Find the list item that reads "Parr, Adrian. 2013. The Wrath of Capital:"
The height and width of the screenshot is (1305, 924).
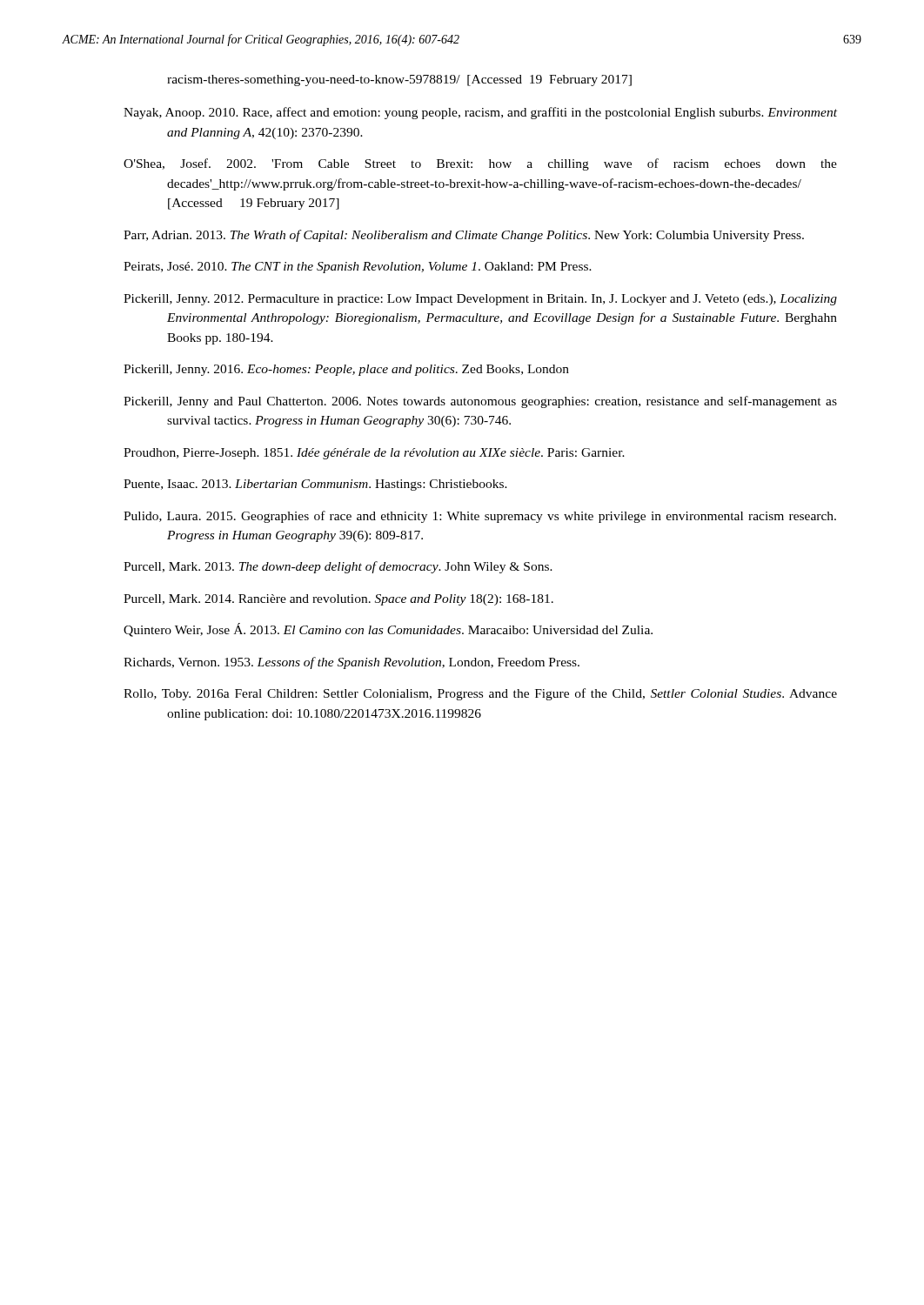(464, 234)
